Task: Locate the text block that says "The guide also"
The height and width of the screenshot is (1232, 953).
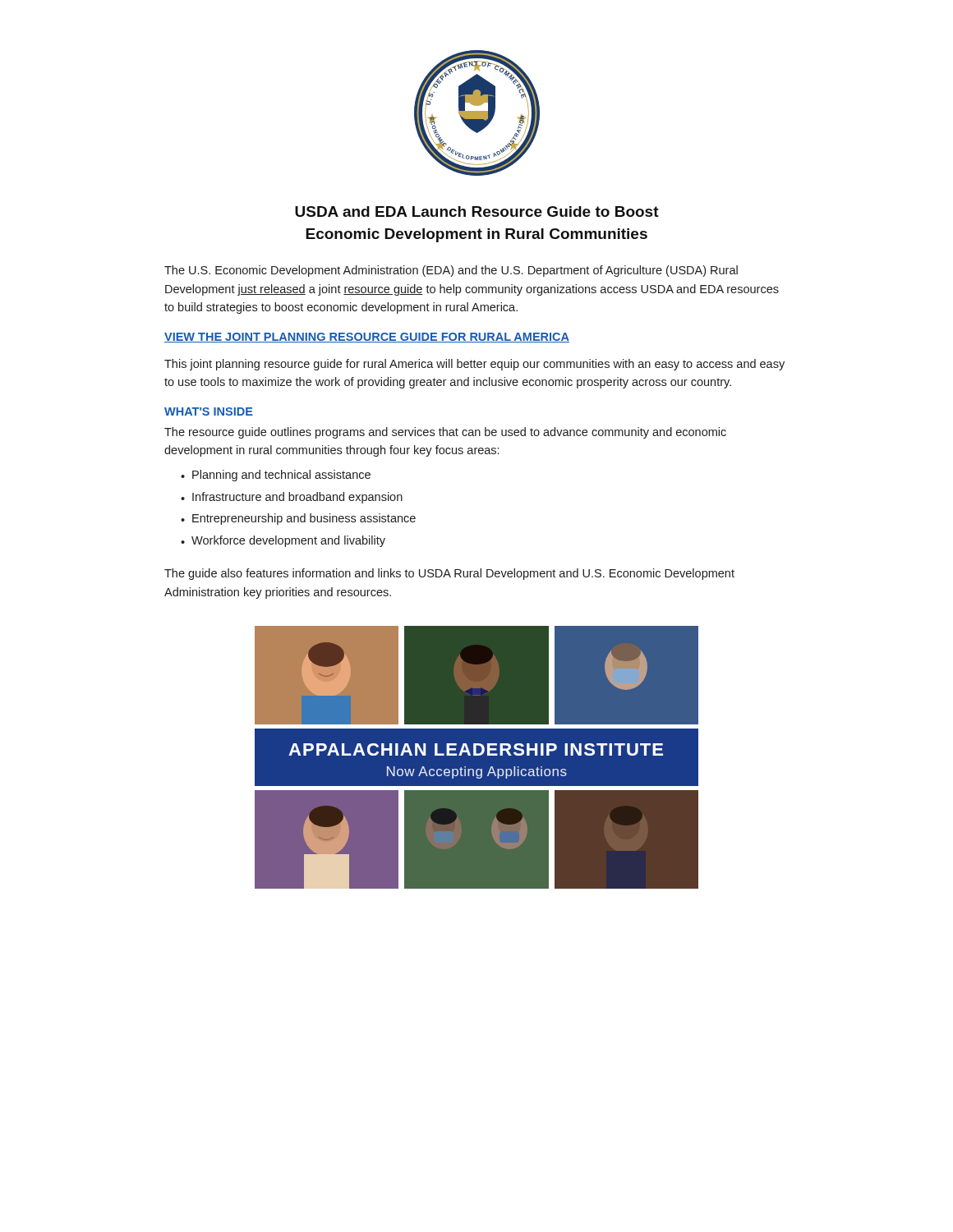Action: (449, 583)
